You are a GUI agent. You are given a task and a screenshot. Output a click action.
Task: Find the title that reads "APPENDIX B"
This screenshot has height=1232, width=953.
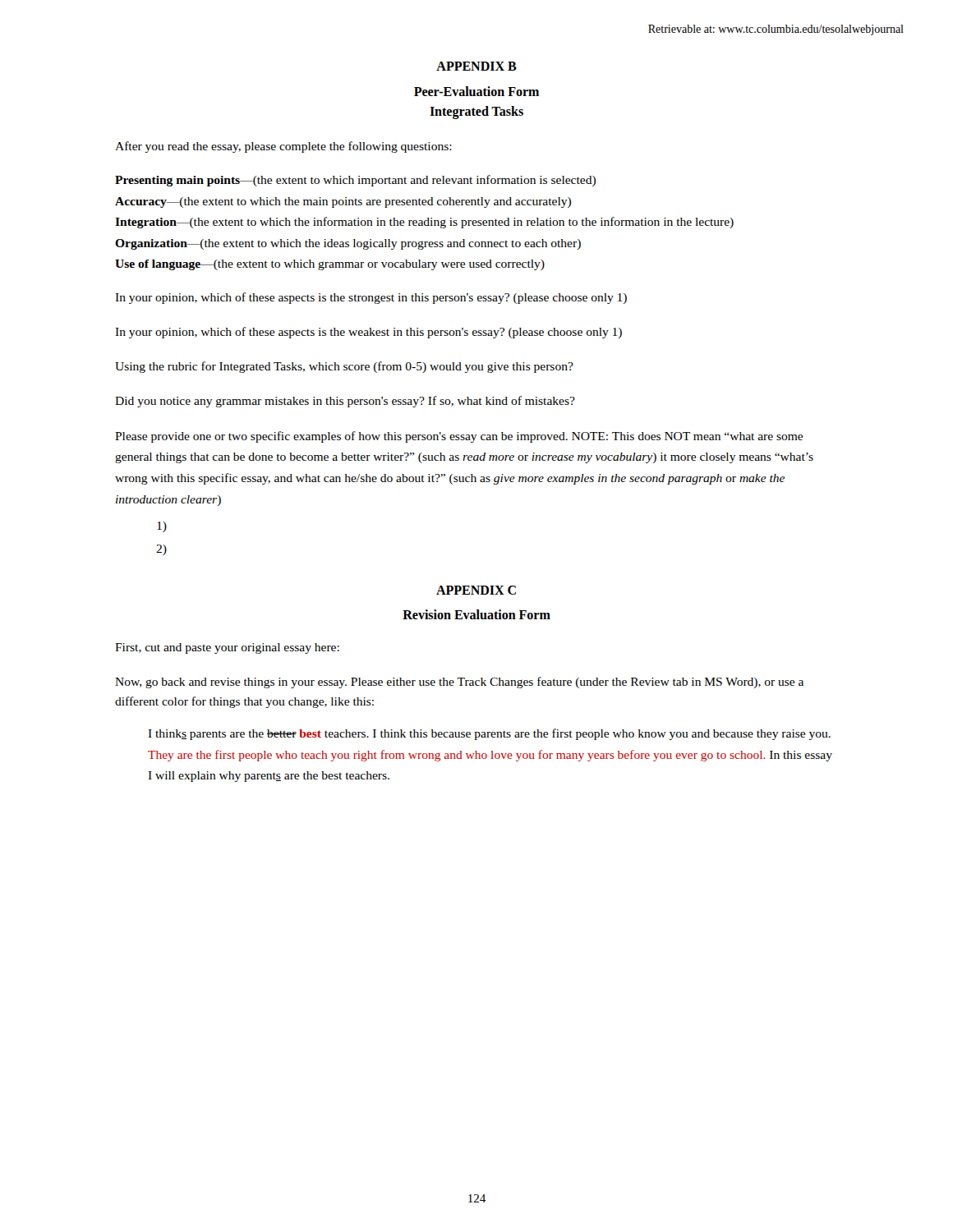(x=476, y=66)
